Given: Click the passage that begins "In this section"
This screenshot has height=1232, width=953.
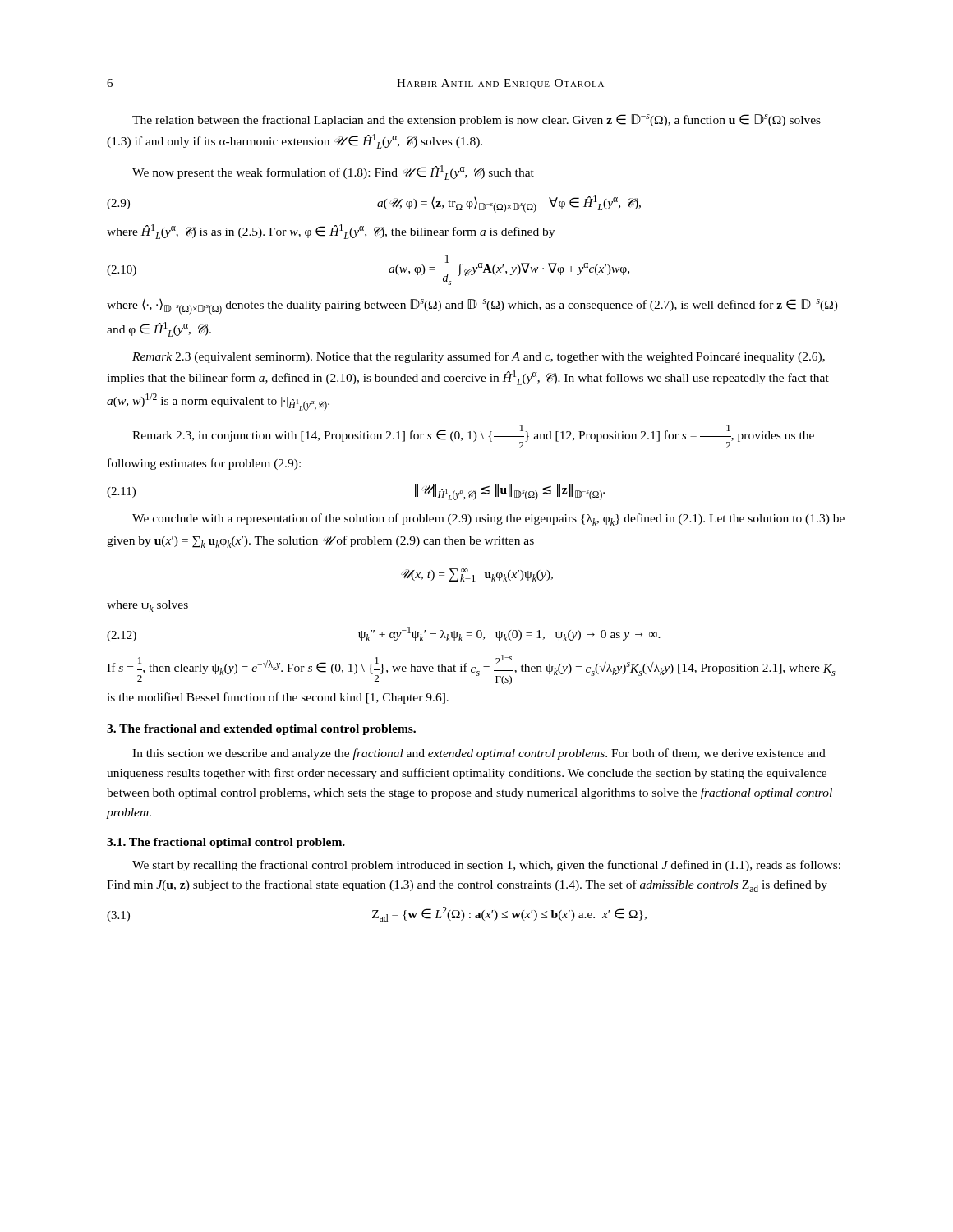Looking at the screenshot, I should tap(470, 782).
